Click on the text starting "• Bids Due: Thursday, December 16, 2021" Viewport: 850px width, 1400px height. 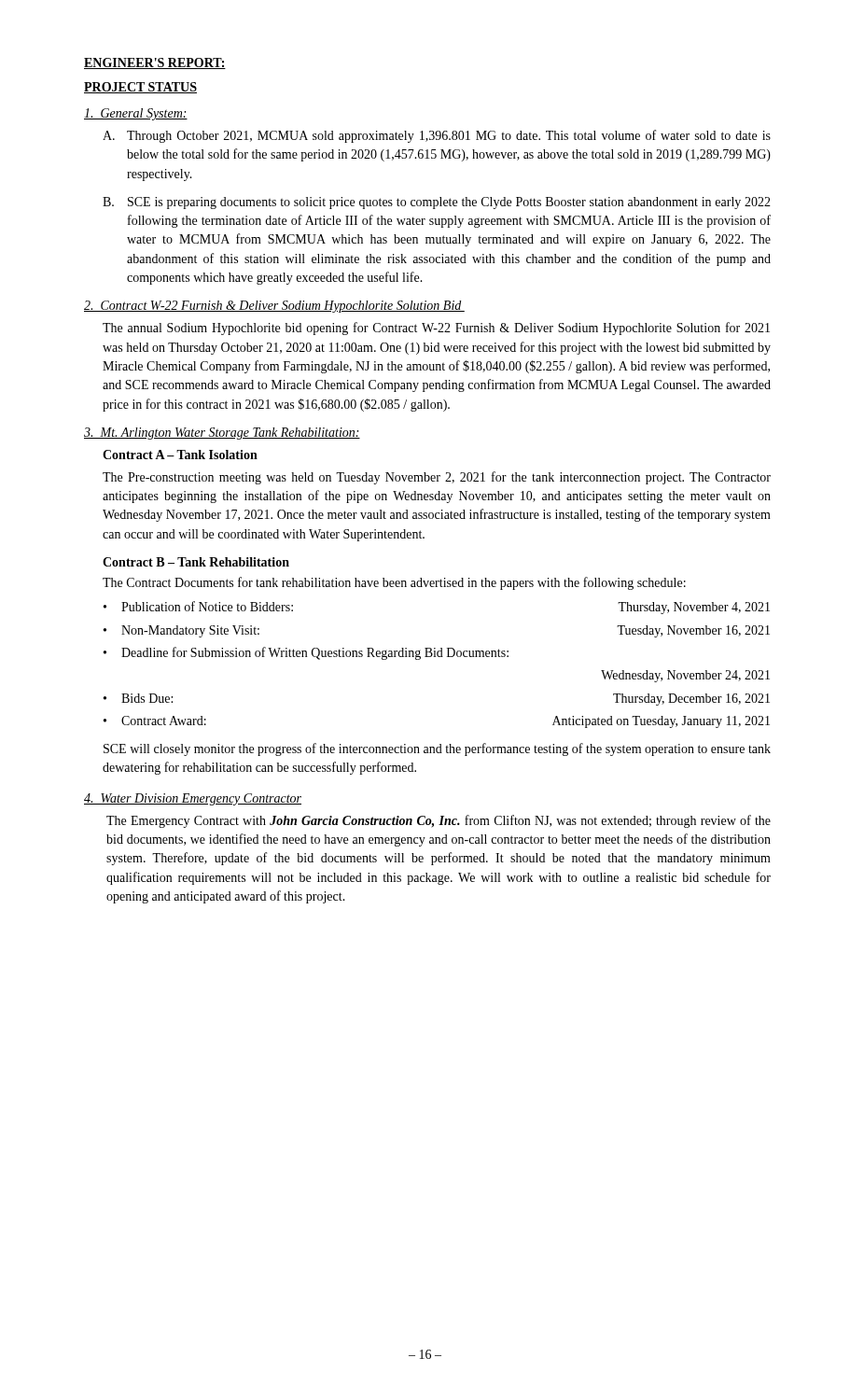142,700
